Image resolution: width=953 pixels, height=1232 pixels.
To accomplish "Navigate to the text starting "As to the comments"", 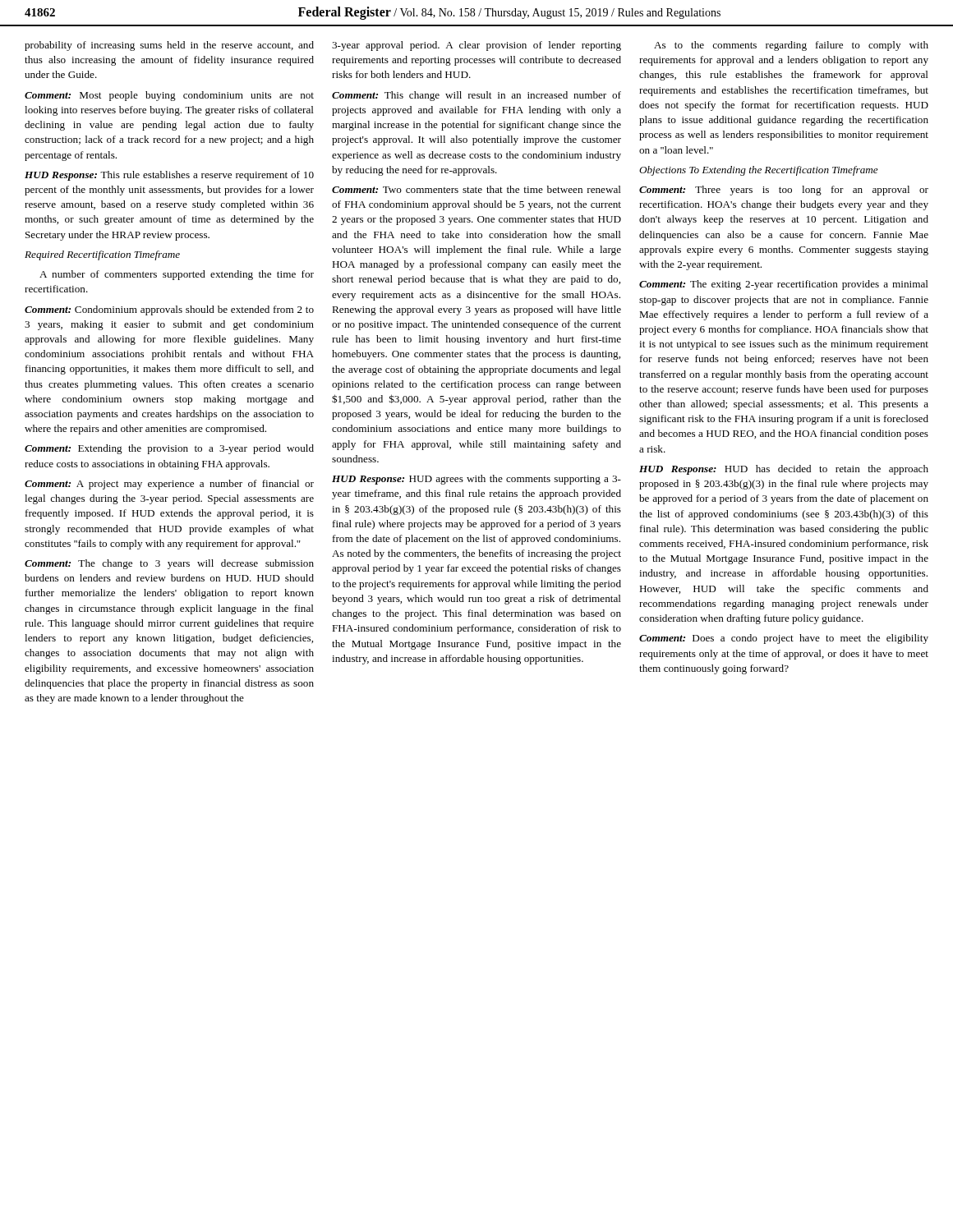I will tap(784, 98).
